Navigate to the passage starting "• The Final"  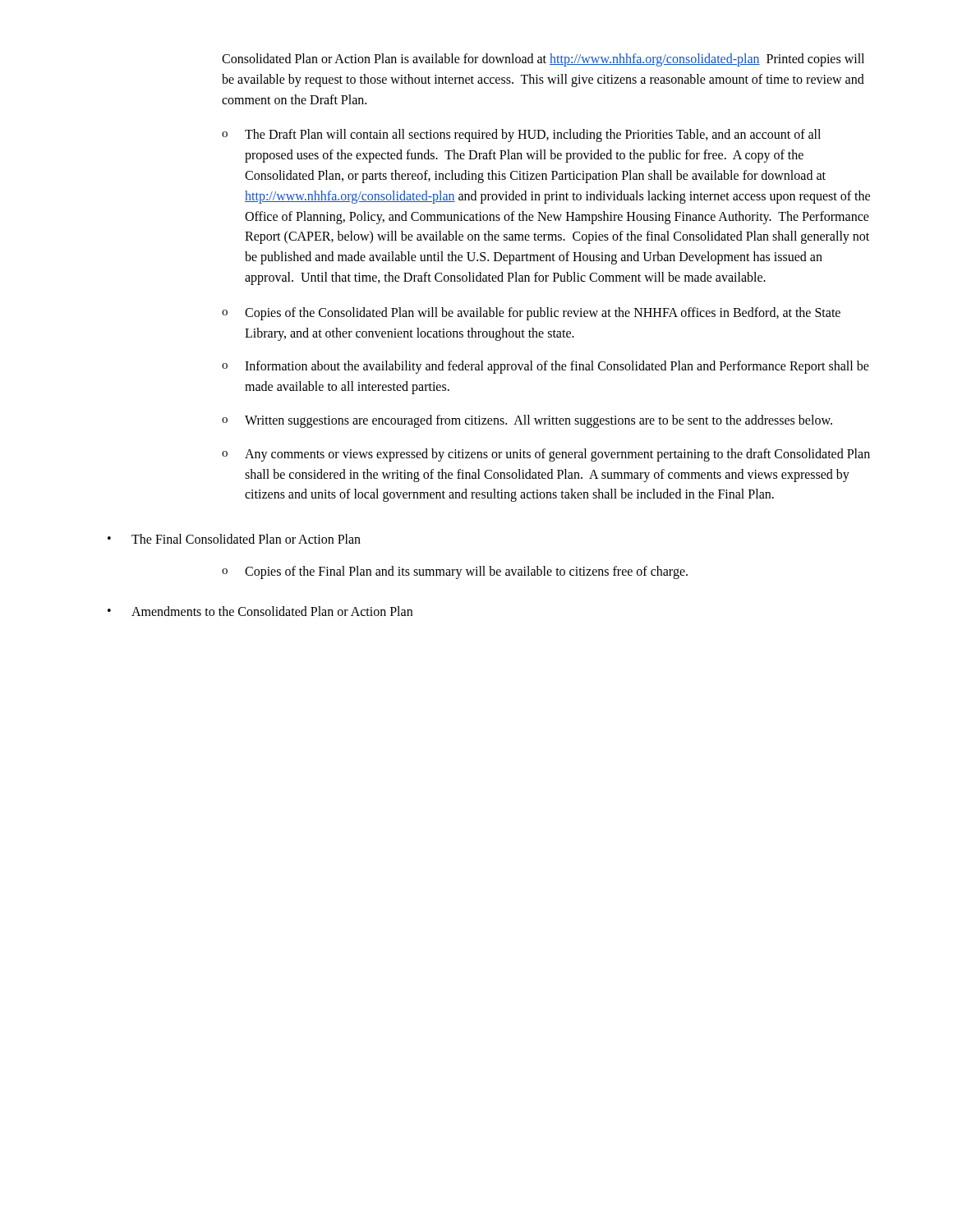click(x=234, y=539)
